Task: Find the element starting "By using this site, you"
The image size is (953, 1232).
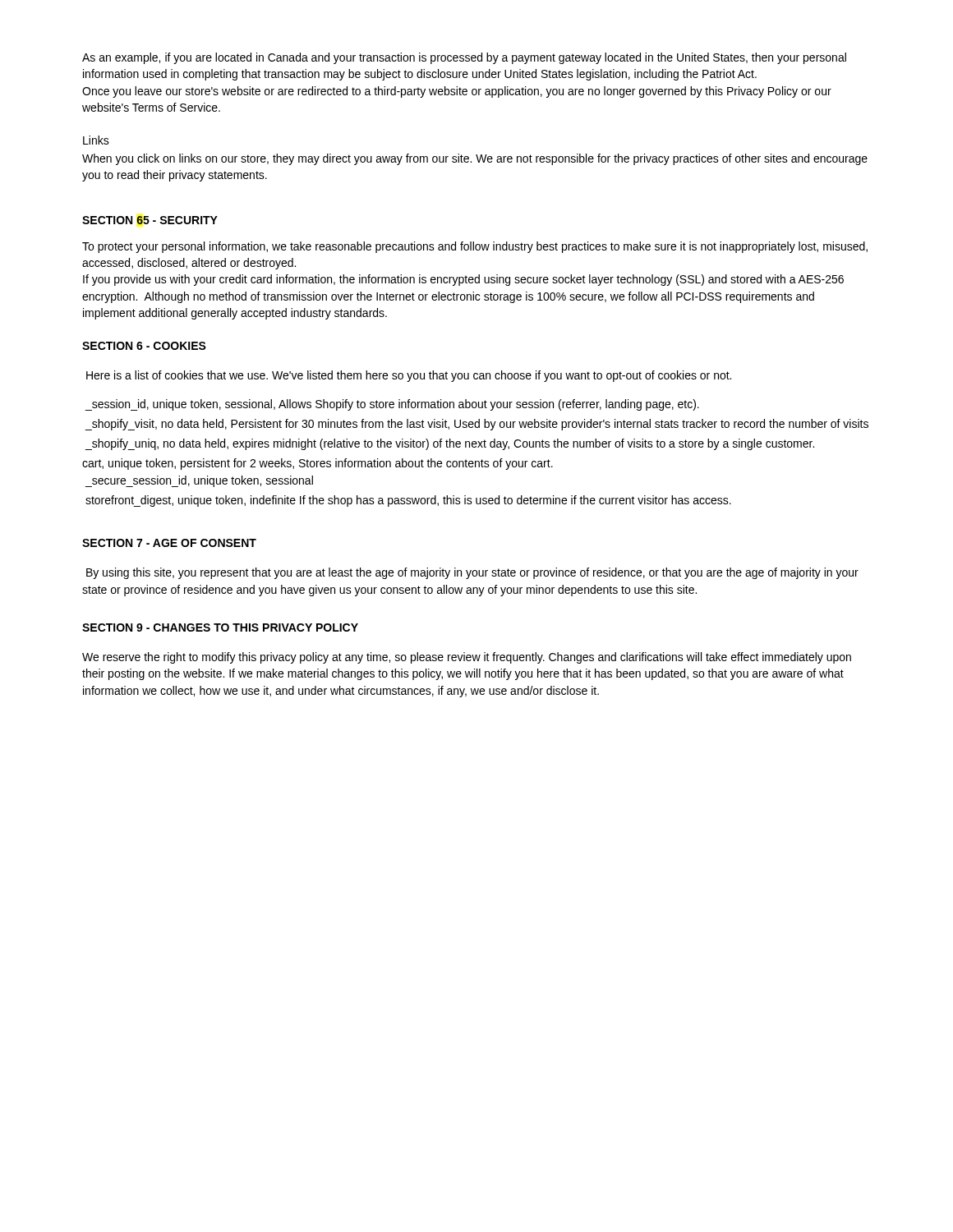Action: 476,581
